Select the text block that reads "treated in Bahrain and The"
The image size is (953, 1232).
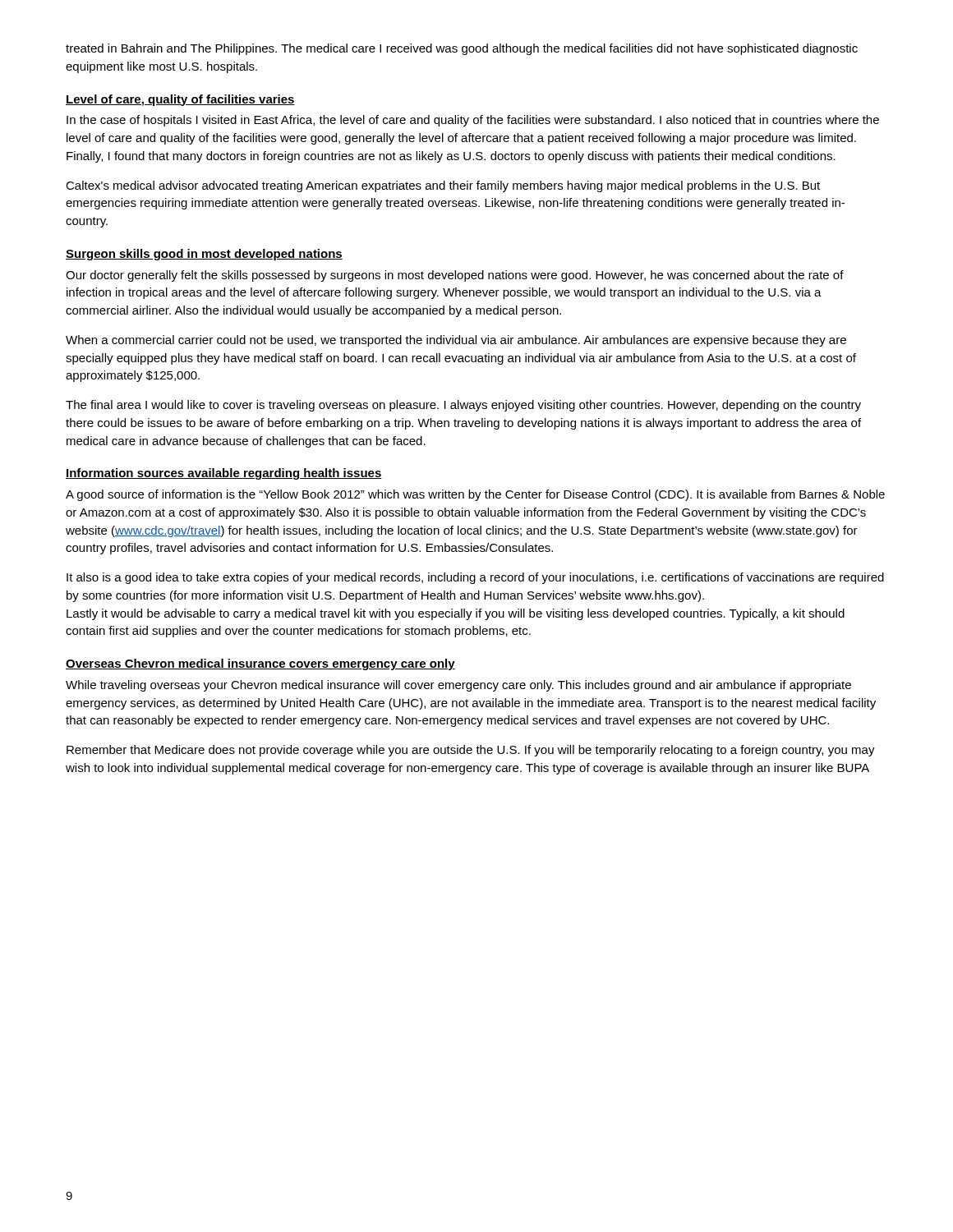[462, 57]
